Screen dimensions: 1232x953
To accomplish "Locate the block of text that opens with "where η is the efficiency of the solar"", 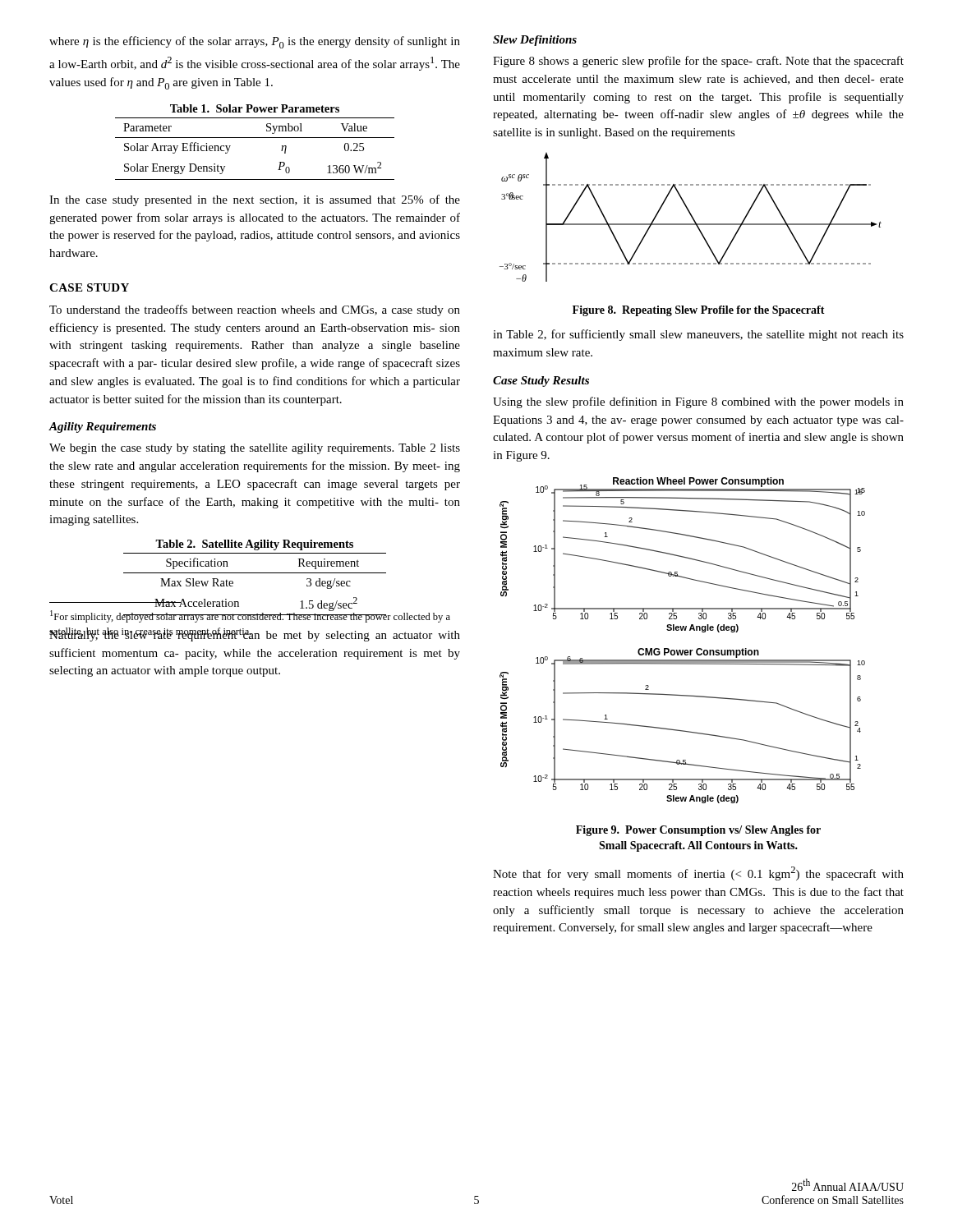I will point(255,63).
